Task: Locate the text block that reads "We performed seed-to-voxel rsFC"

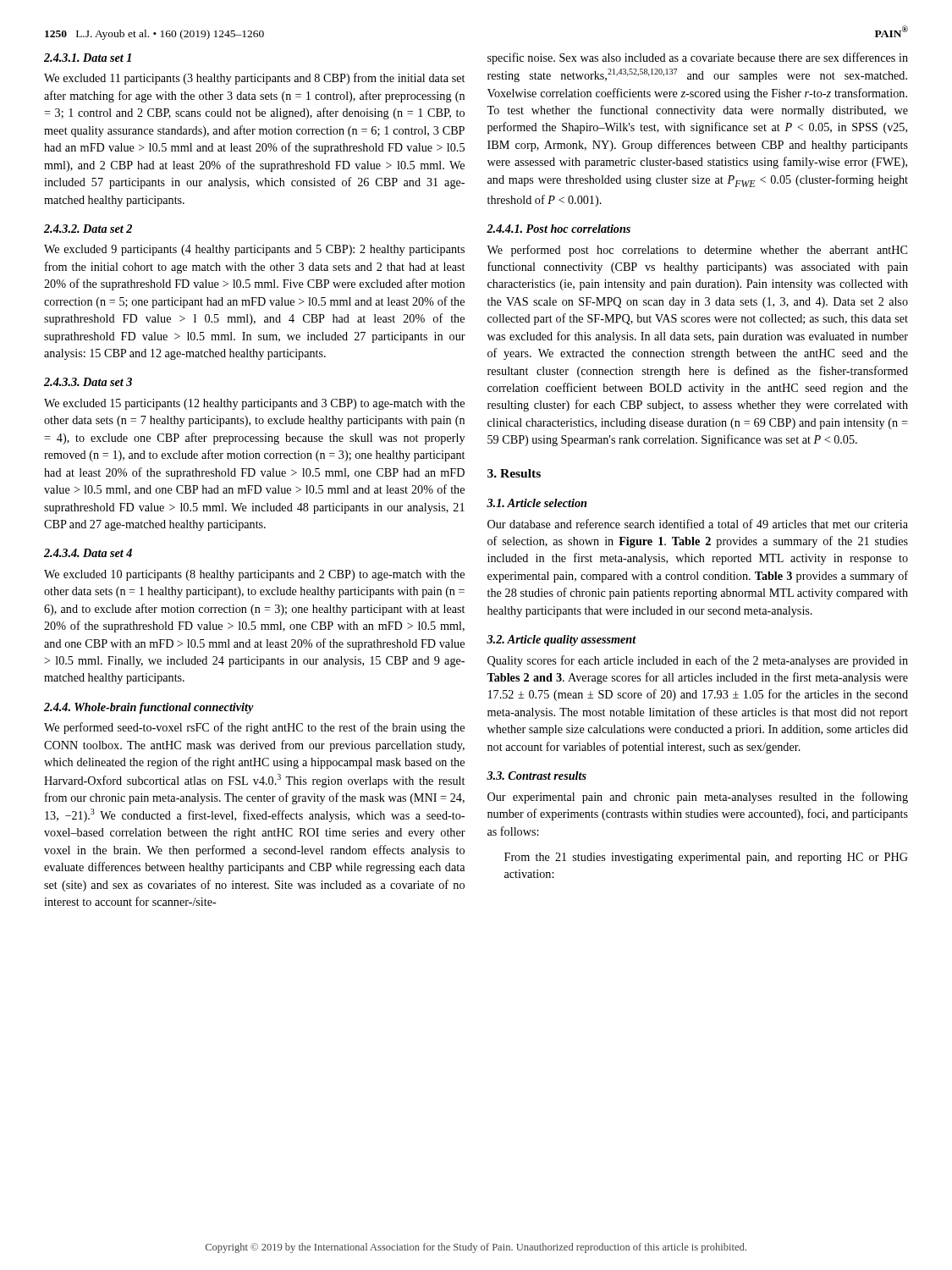Action: click(254, 815)
